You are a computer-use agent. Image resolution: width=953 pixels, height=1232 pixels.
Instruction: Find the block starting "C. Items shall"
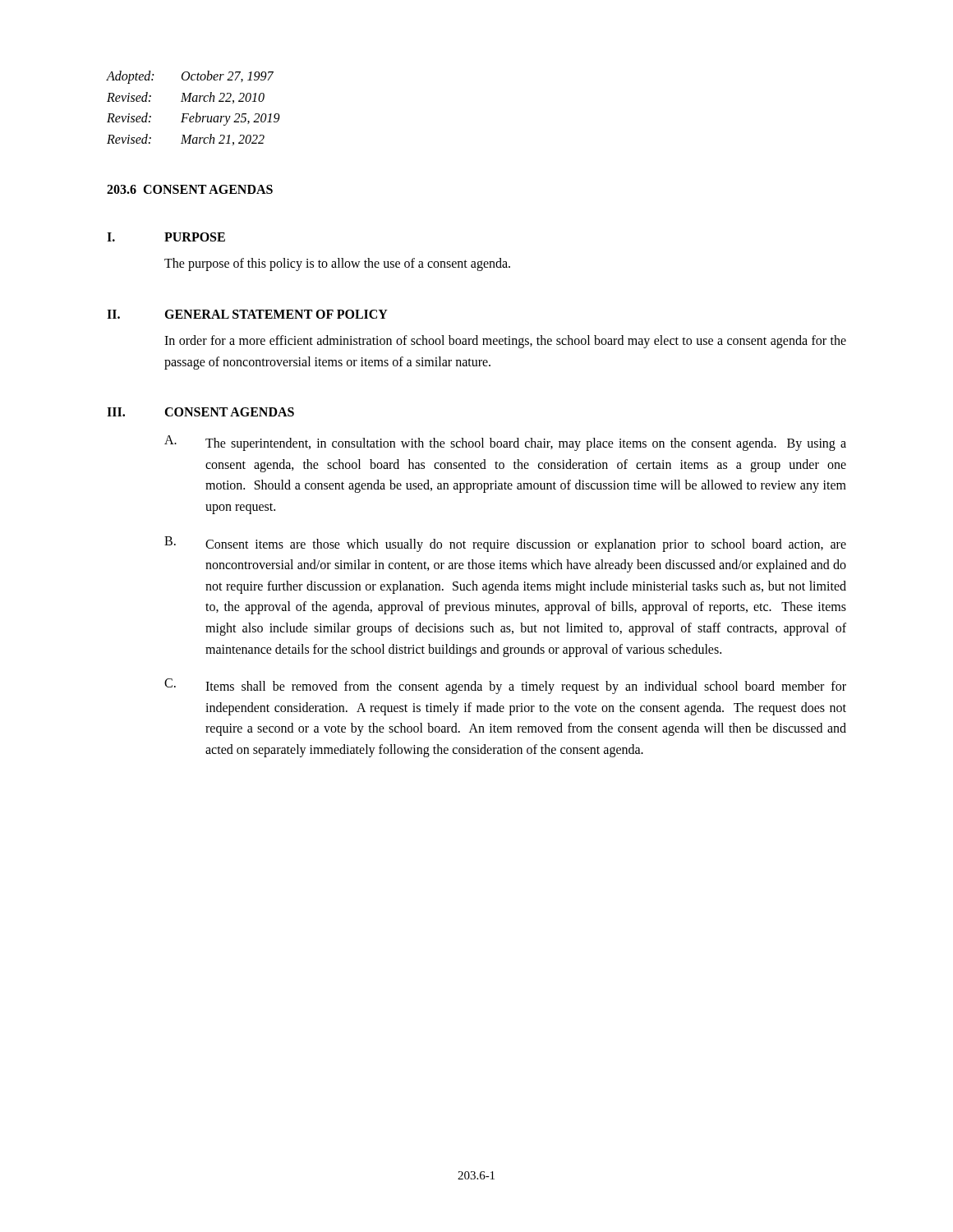tap(505, 718)
